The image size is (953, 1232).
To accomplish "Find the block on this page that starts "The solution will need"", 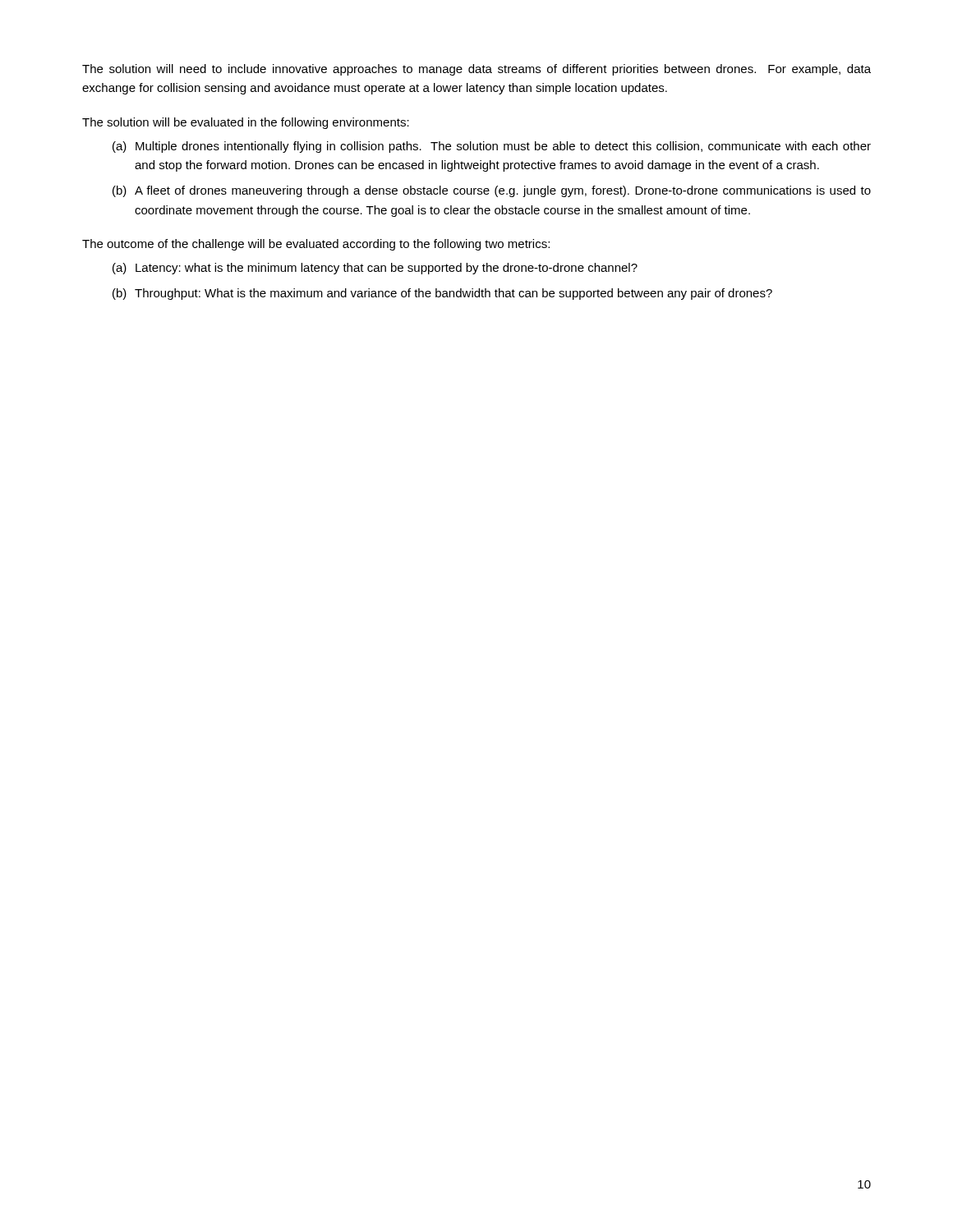I will 476,78.
